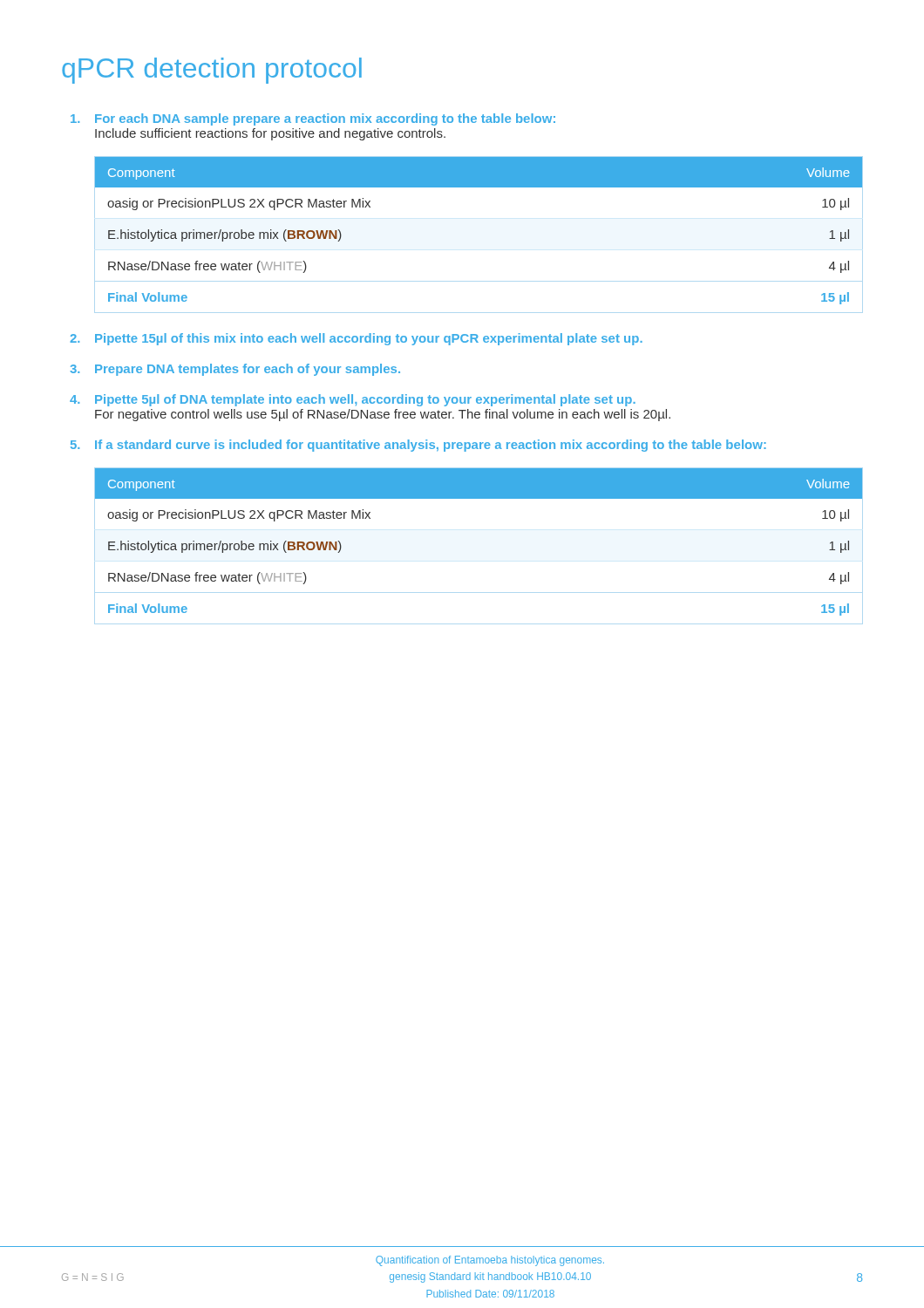
Task: Navigate to the element starting "4. Pipette 5µl of DNA template into"
Action: [466, 406]
